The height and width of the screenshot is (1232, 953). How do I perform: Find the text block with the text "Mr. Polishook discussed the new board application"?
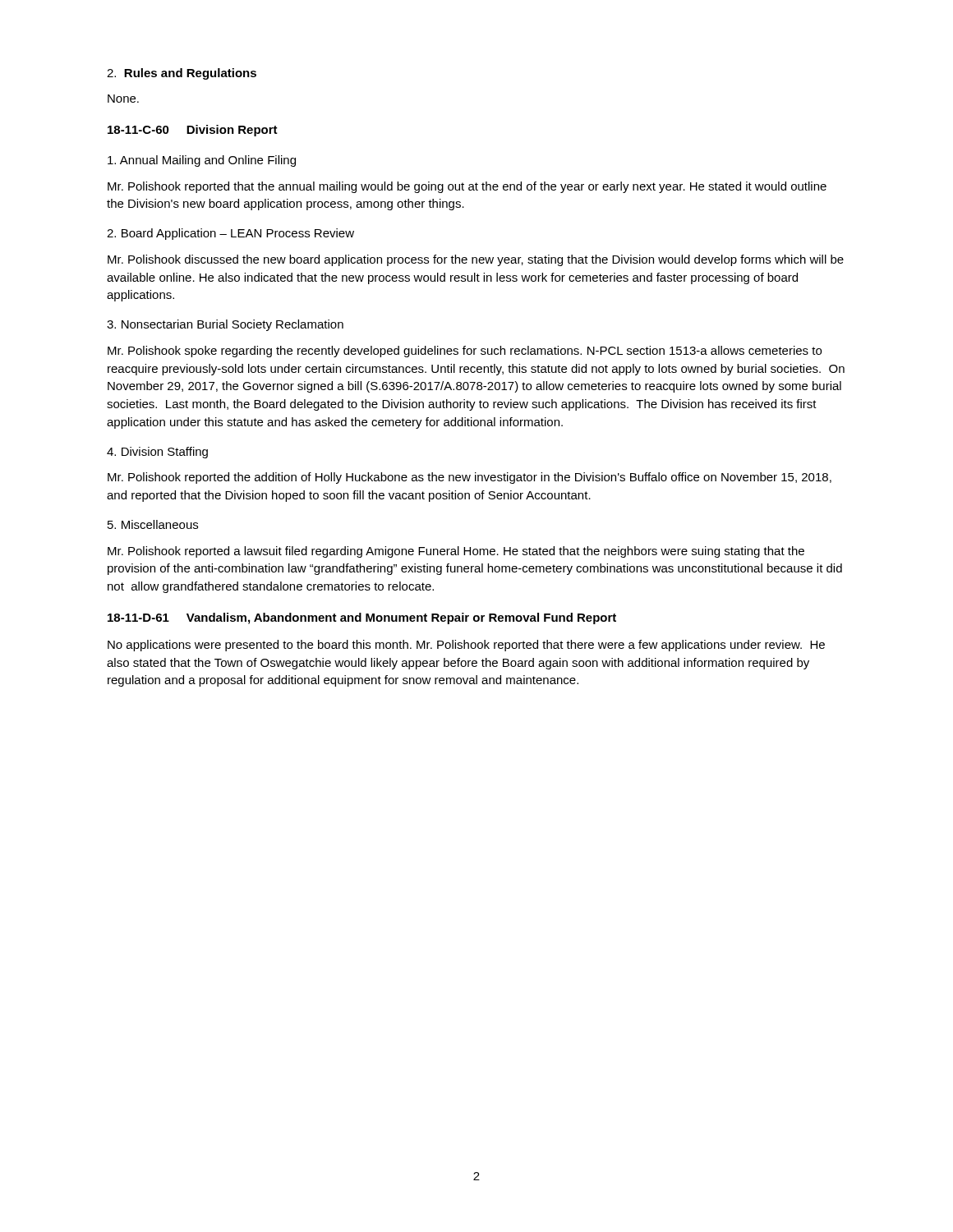point(475,277)
